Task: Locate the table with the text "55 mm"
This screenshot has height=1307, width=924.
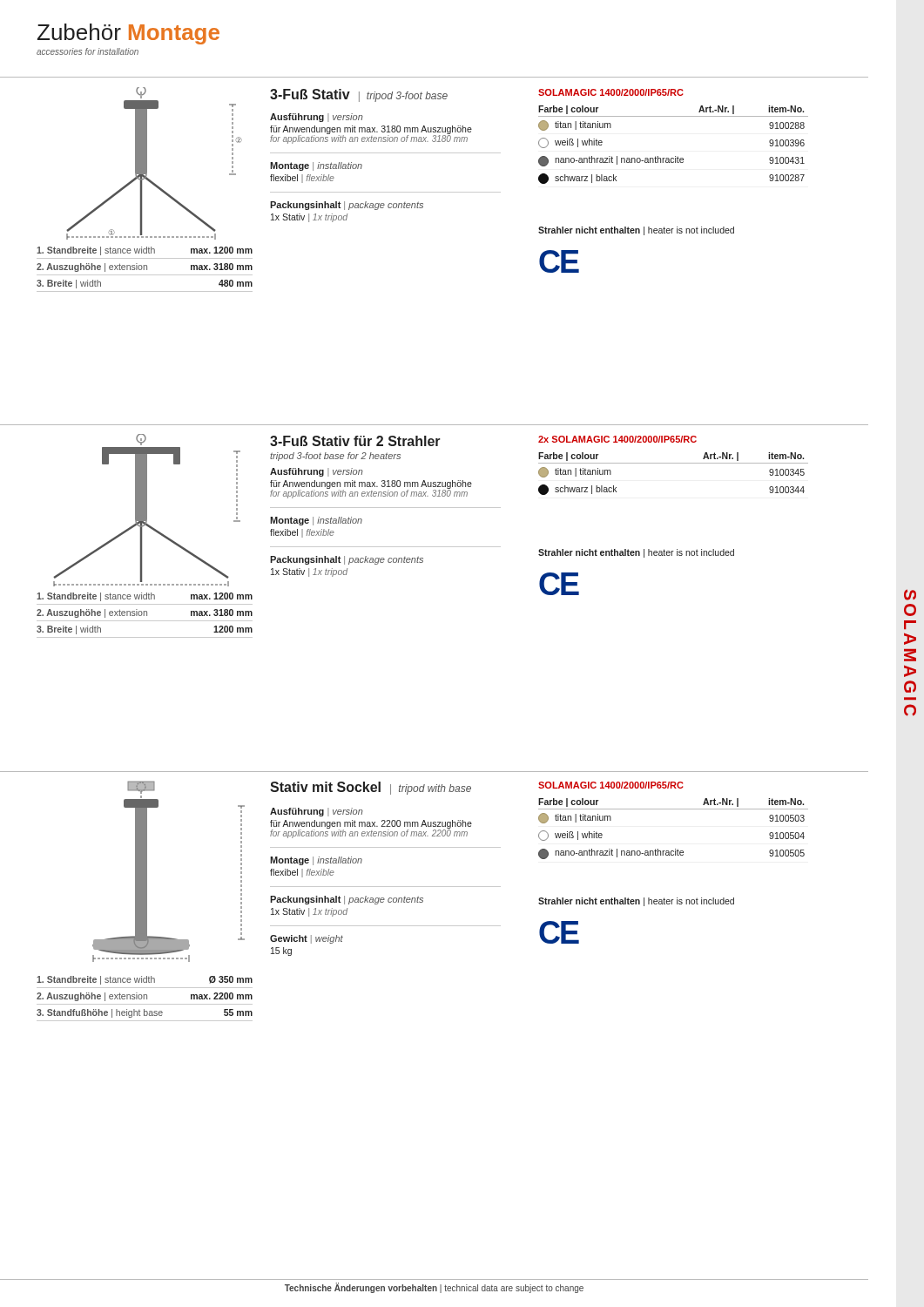Action: [x=145, y=996]
